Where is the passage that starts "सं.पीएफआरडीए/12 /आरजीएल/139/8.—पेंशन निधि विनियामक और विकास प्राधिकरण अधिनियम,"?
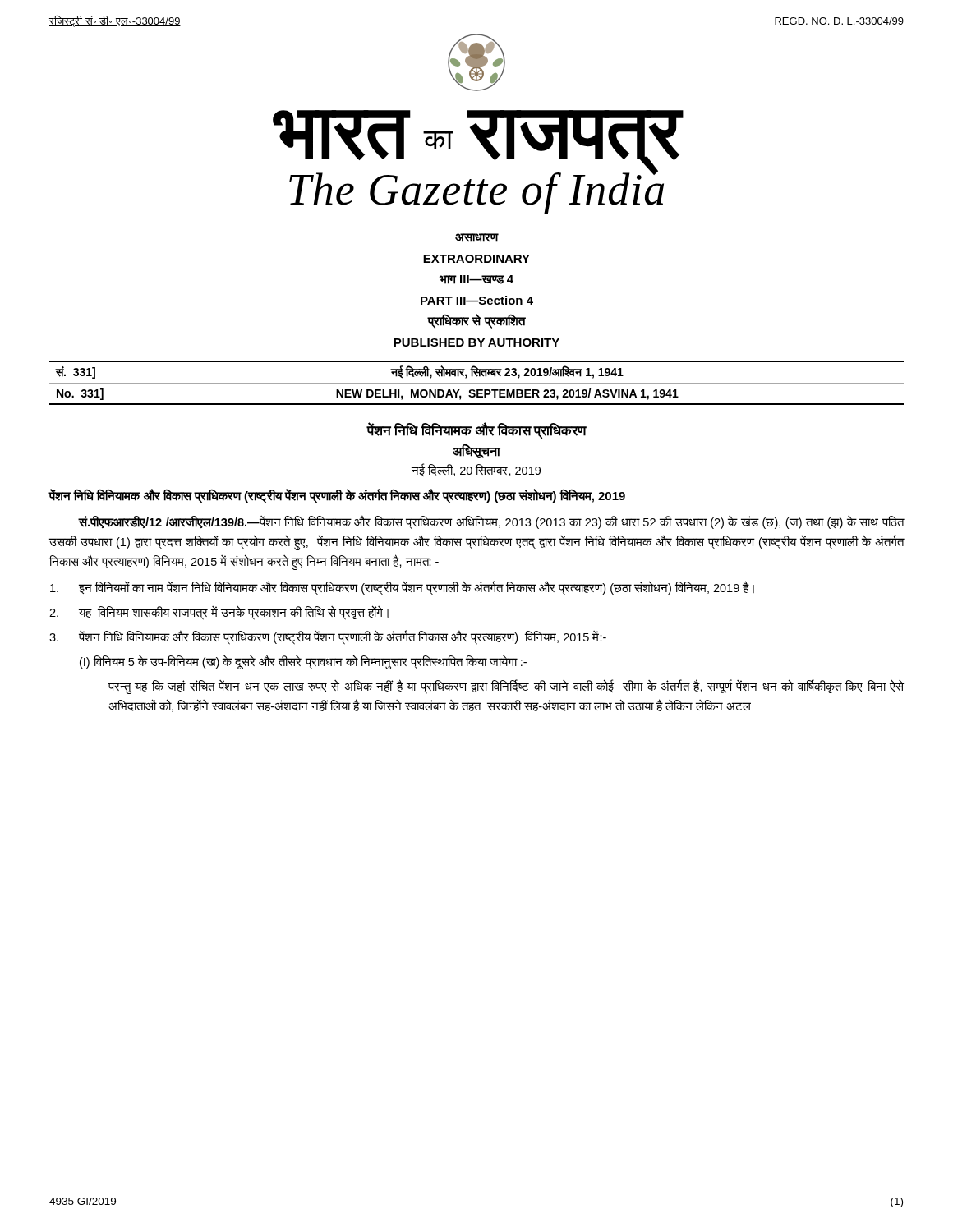Screen dimensions: 1232x953 click(476, 542)
